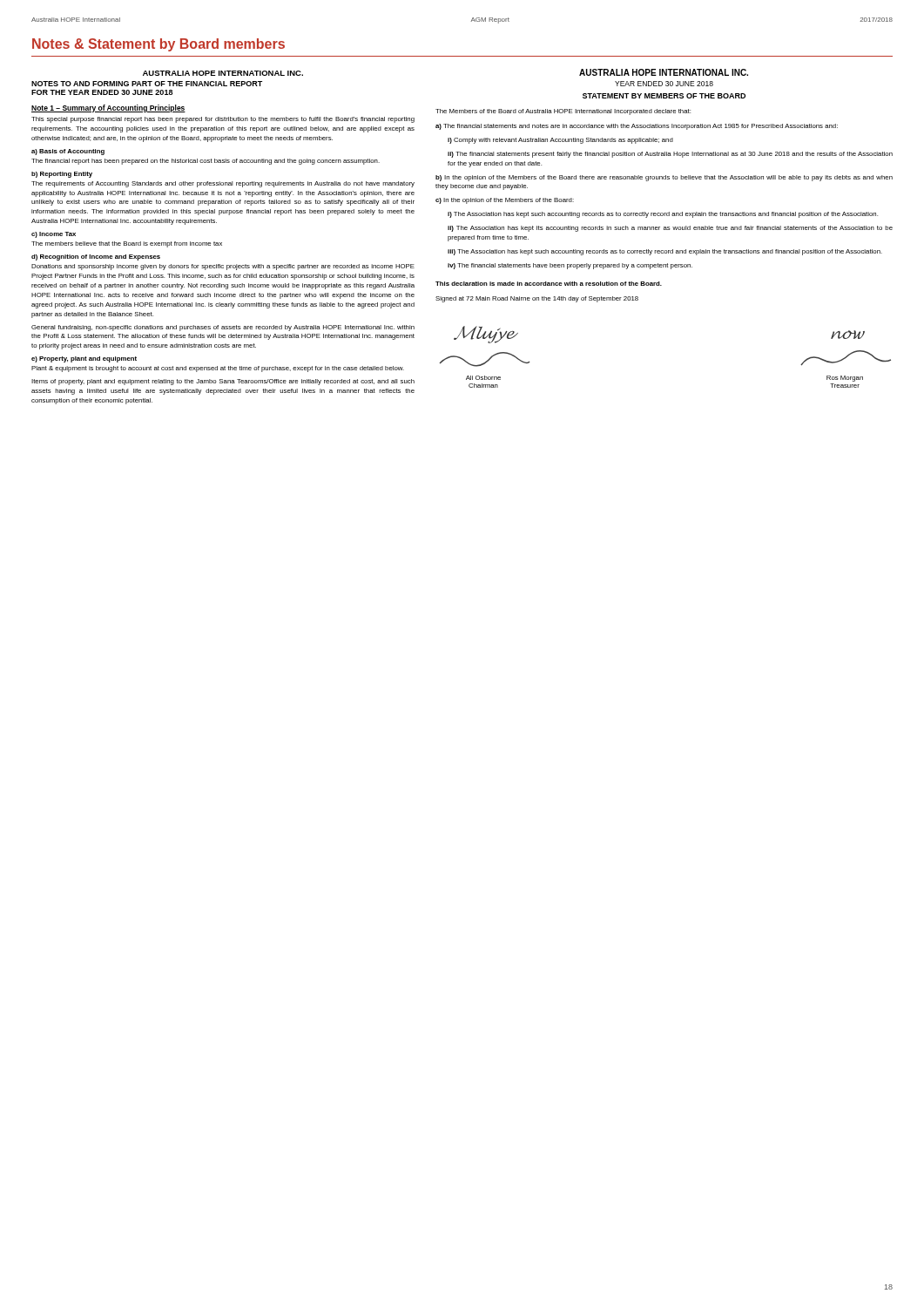Screen dimensions: 1307x924
Task: Select the list item that says "i) The Association"
Action: (x=663, y=214)
